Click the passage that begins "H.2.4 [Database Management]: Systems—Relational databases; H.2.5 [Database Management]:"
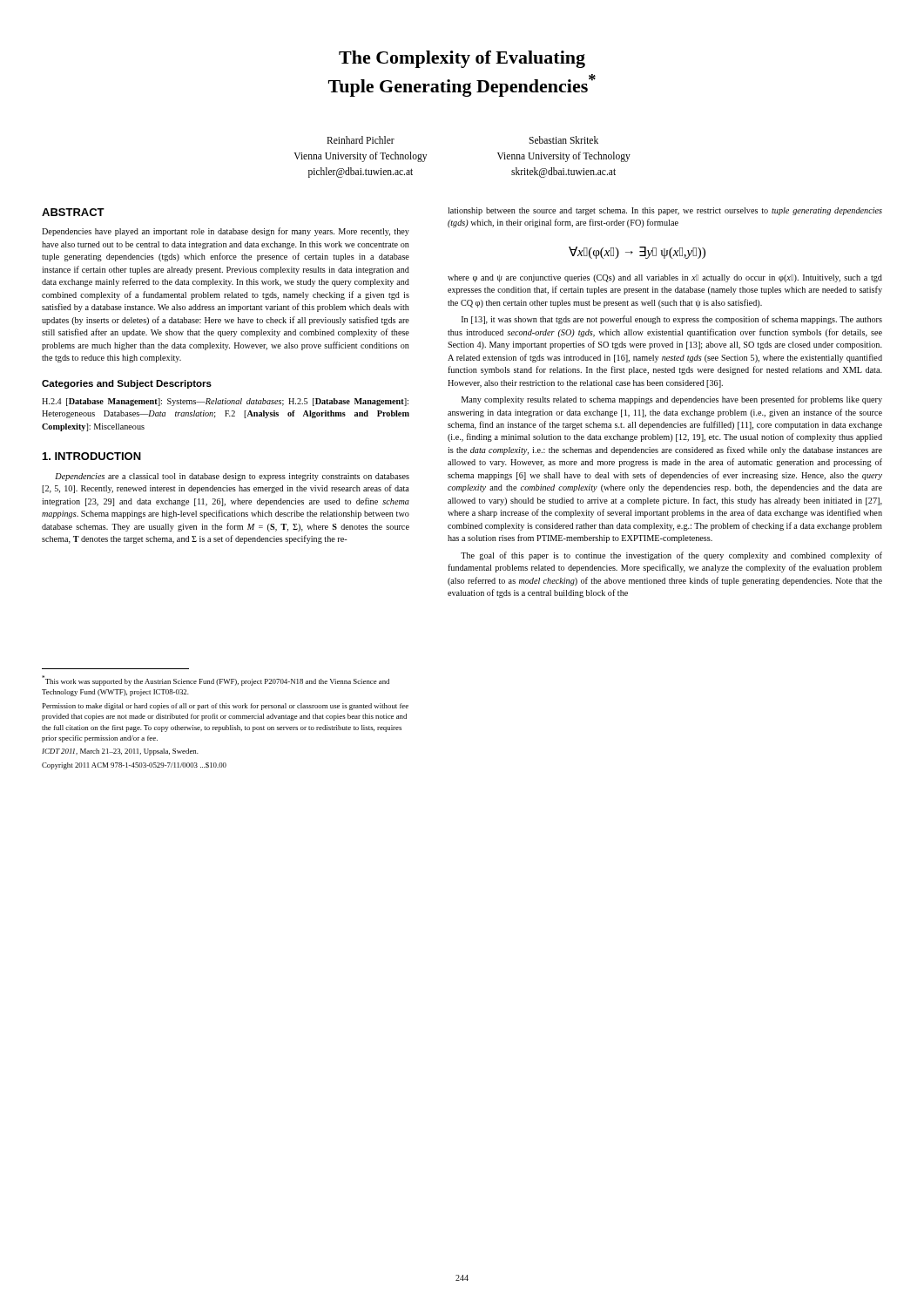The height and width of the screenshot is (1307, 924). (226, 414)
